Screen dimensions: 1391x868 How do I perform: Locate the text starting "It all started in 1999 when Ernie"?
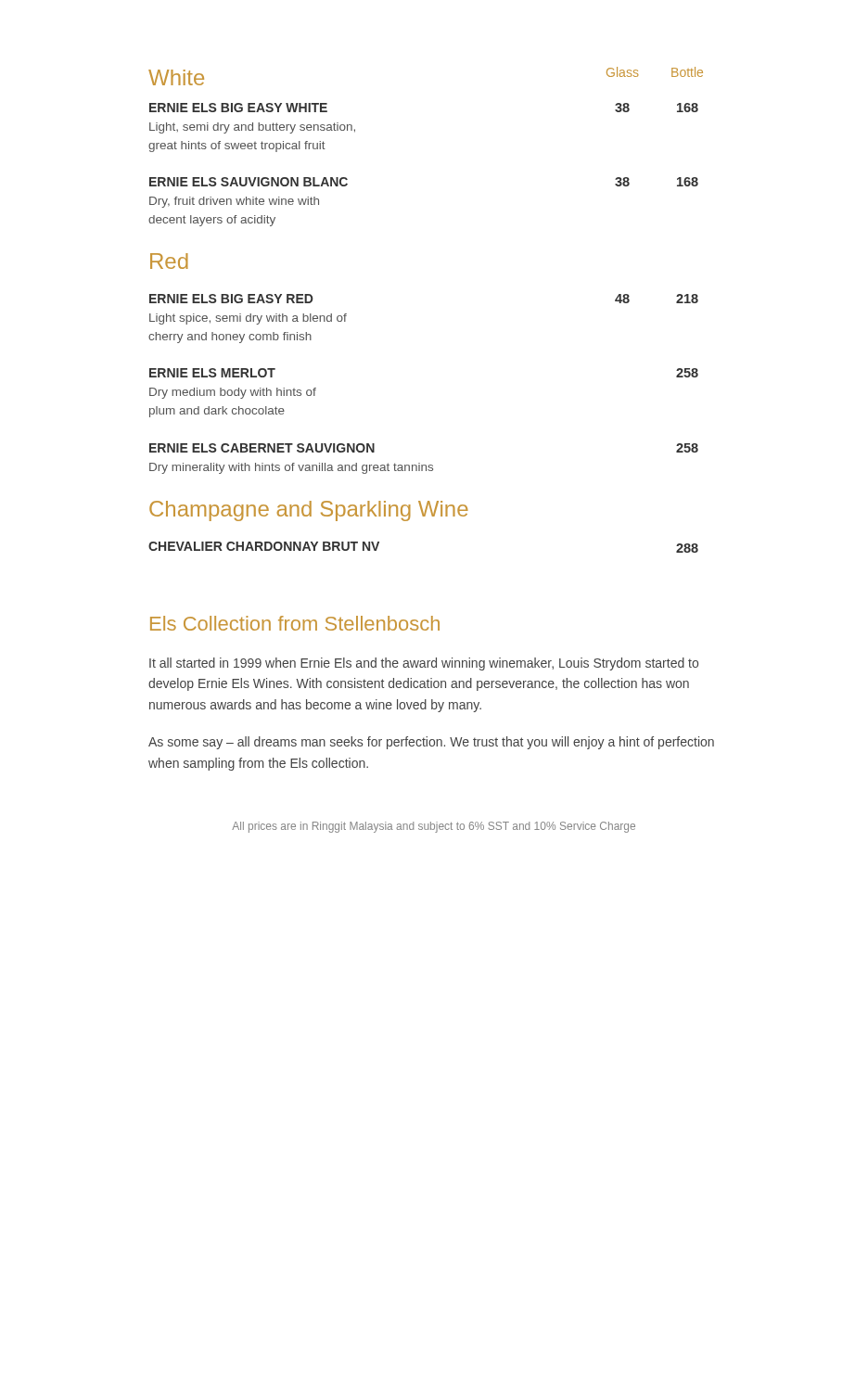tap(424, 684)
